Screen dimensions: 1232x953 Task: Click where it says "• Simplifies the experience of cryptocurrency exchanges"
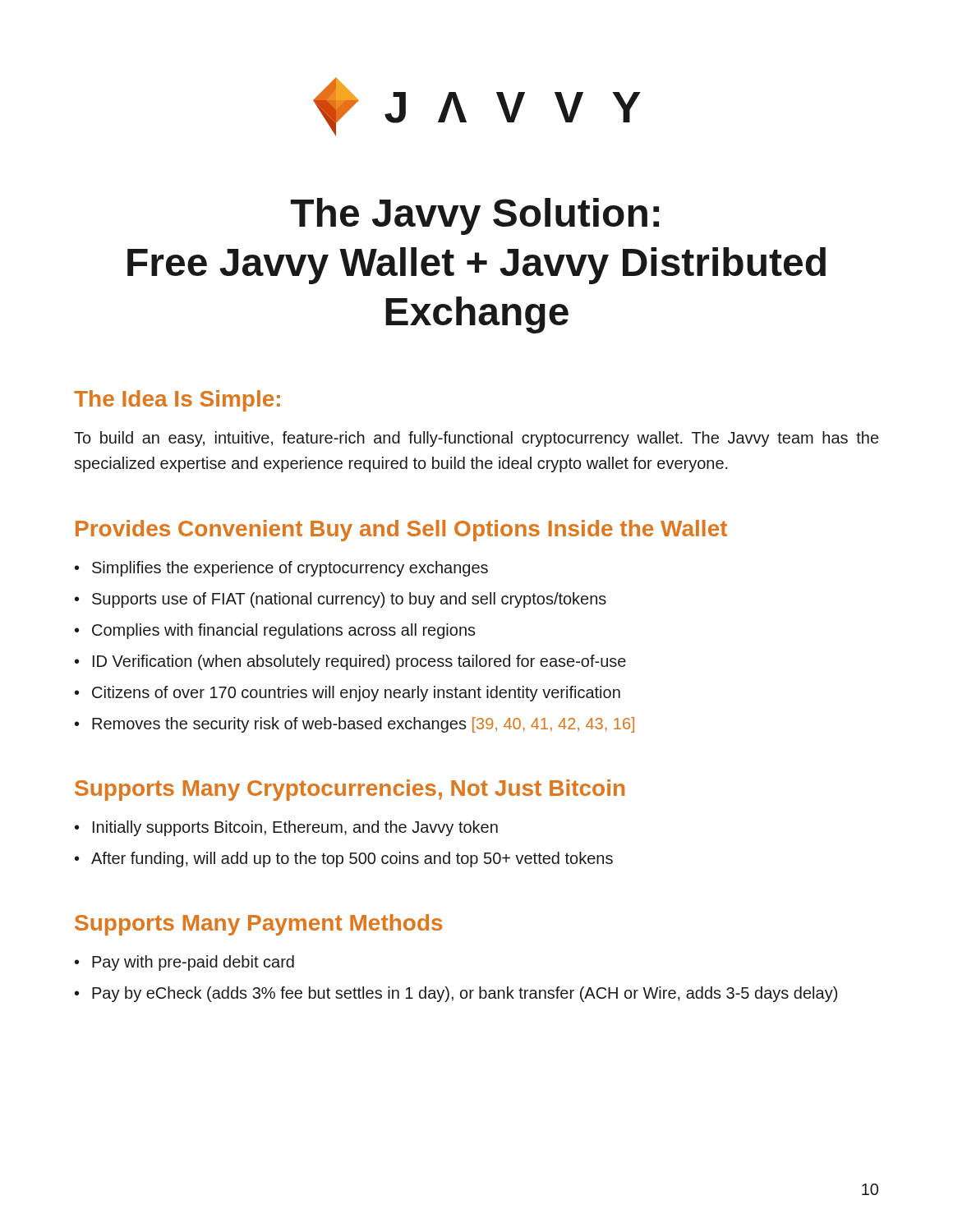[476, 568]
